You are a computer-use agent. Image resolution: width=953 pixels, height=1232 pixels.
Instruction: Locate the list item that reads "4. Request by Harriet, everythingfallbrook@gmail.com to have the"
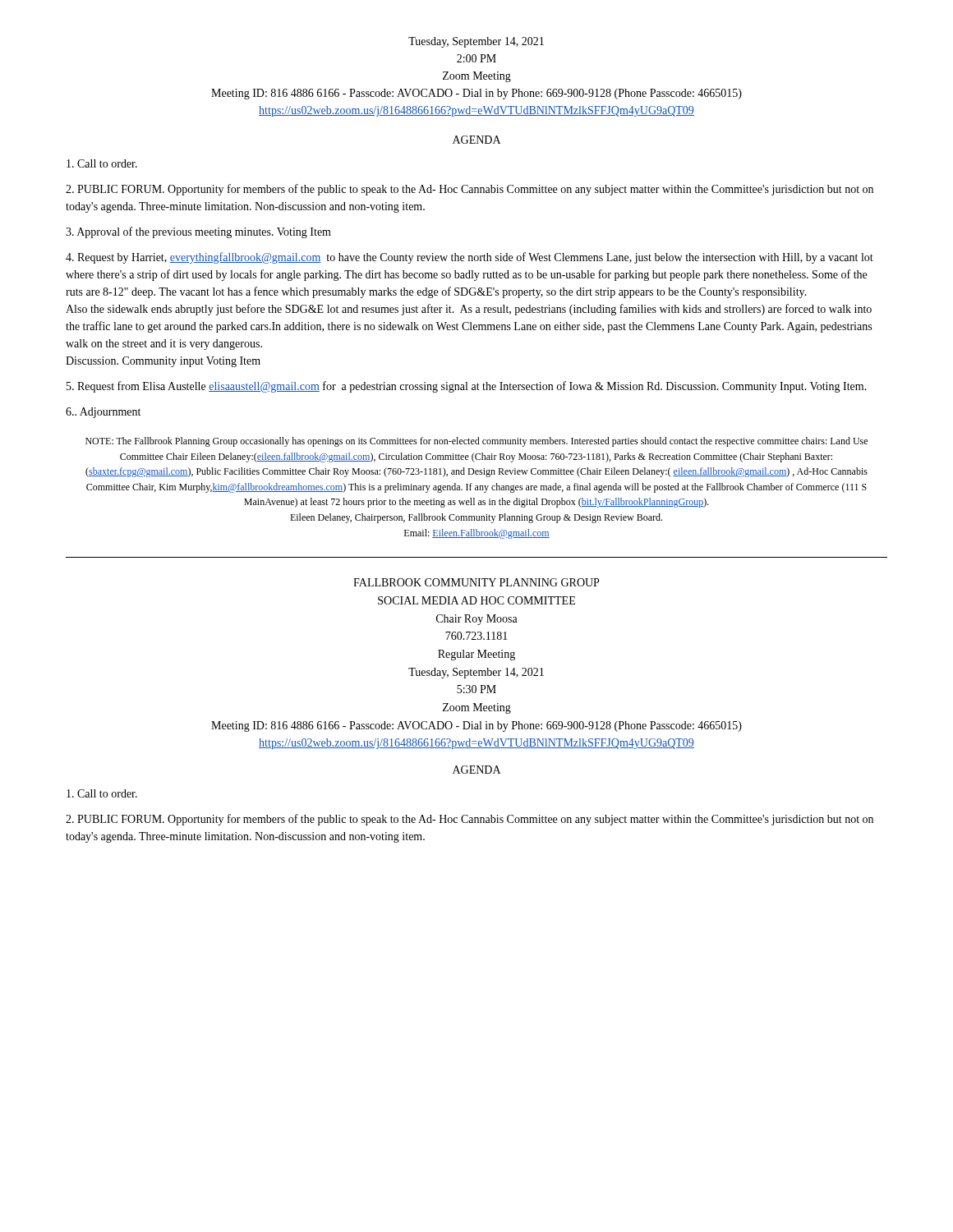pos(469,309)
